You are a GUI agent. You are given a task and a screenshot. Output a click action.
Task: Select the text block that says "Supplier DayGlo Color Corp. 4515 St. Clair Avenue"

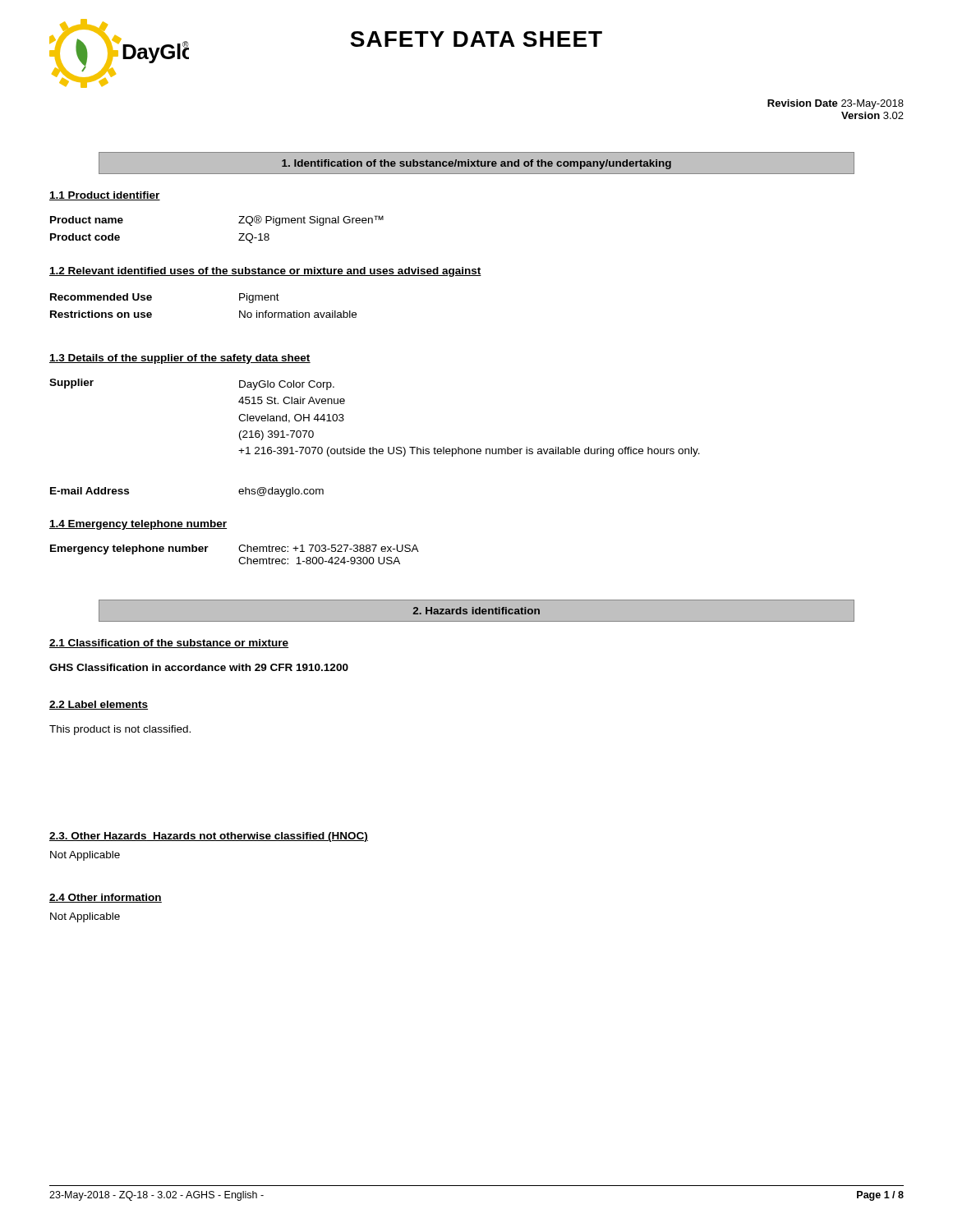point(74,385)
